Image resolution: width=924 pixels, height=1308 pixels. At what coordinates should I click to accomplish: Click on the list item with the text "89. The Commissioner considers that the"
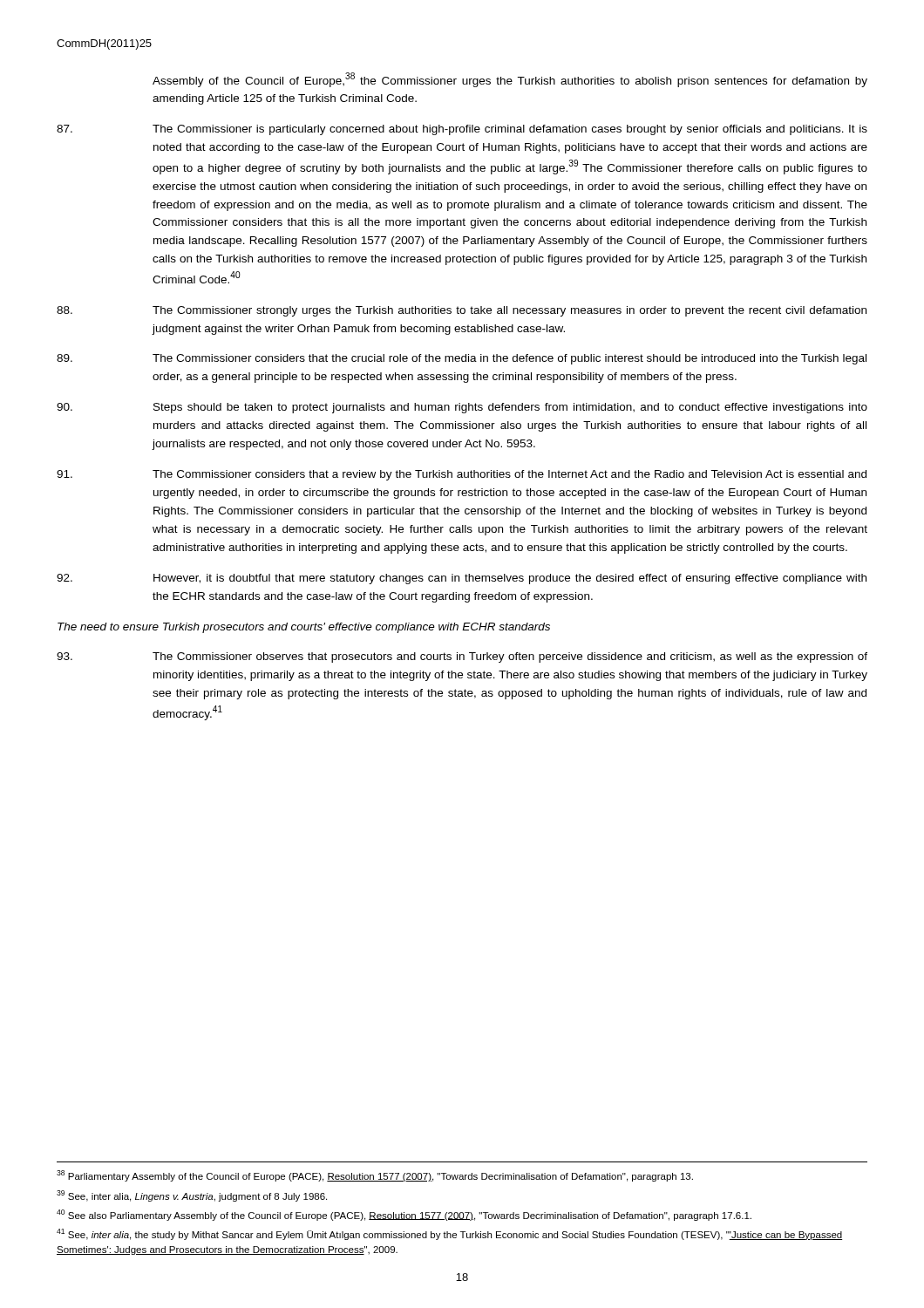462,368
